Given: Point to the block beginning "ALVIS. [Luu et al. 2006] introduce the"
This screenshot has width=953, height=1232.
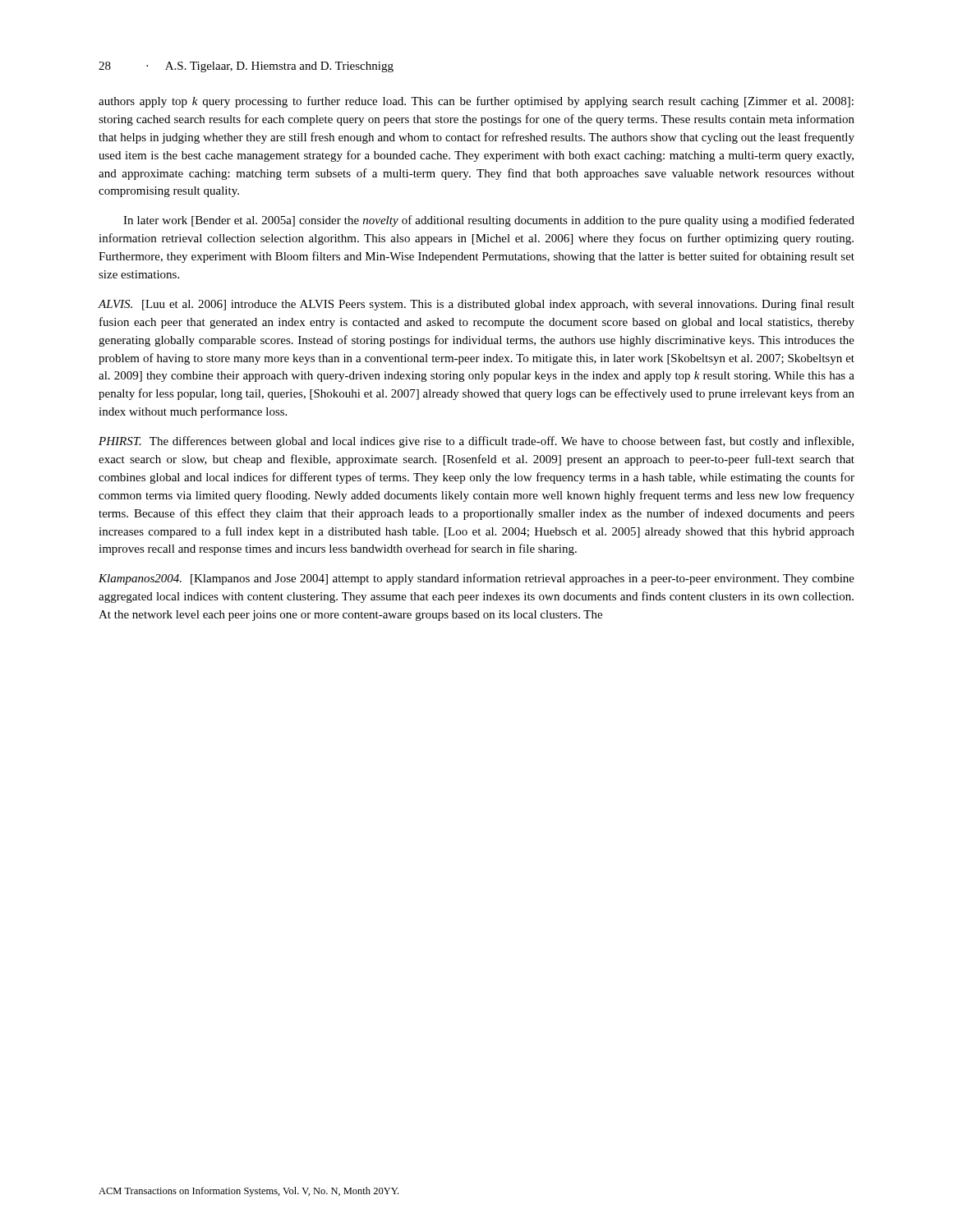Looking at the screenshot, I should coord(476,359).
